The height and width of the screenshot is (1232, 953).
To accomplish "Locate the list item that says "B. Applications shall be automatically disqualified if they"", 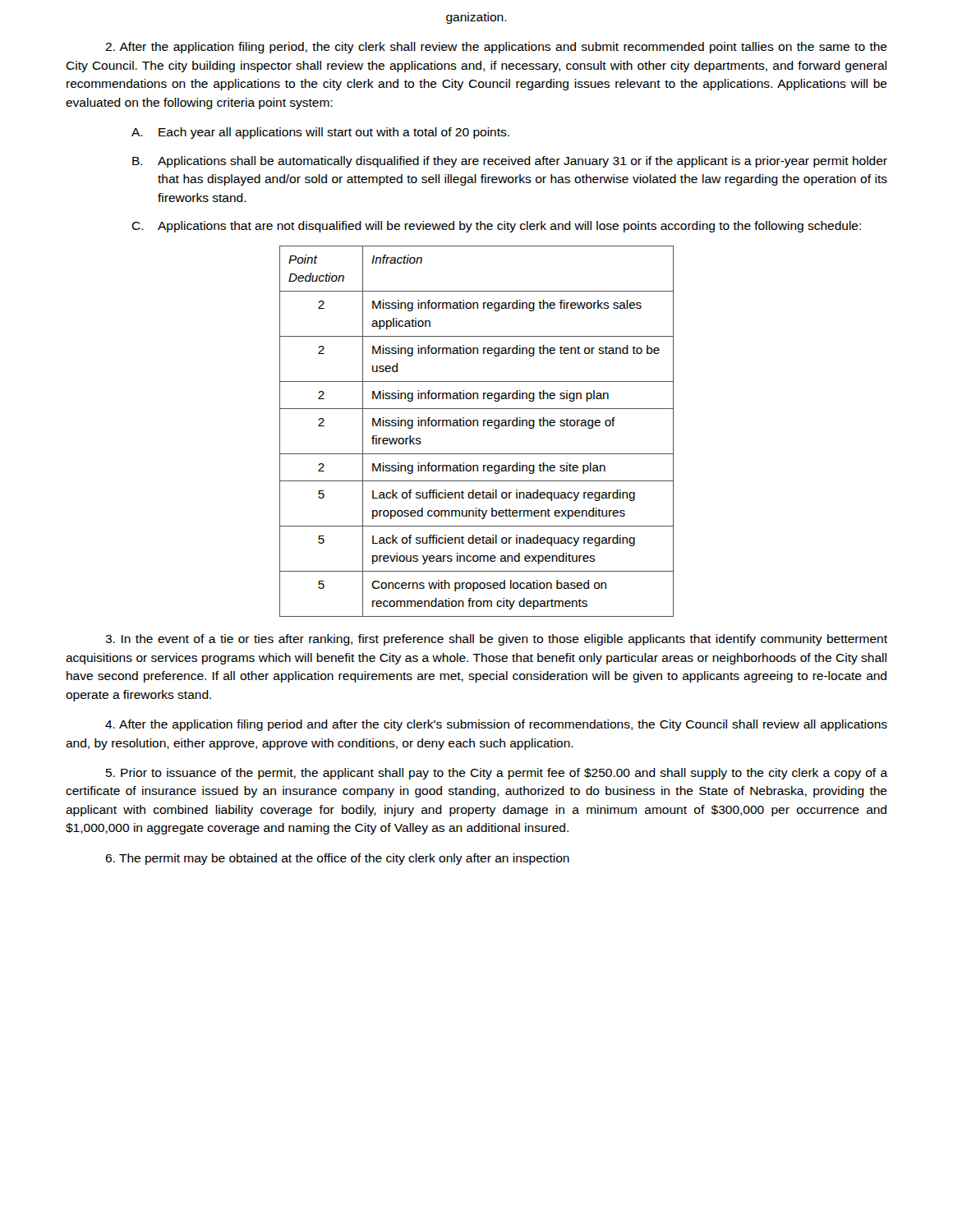I will (509, 179).
